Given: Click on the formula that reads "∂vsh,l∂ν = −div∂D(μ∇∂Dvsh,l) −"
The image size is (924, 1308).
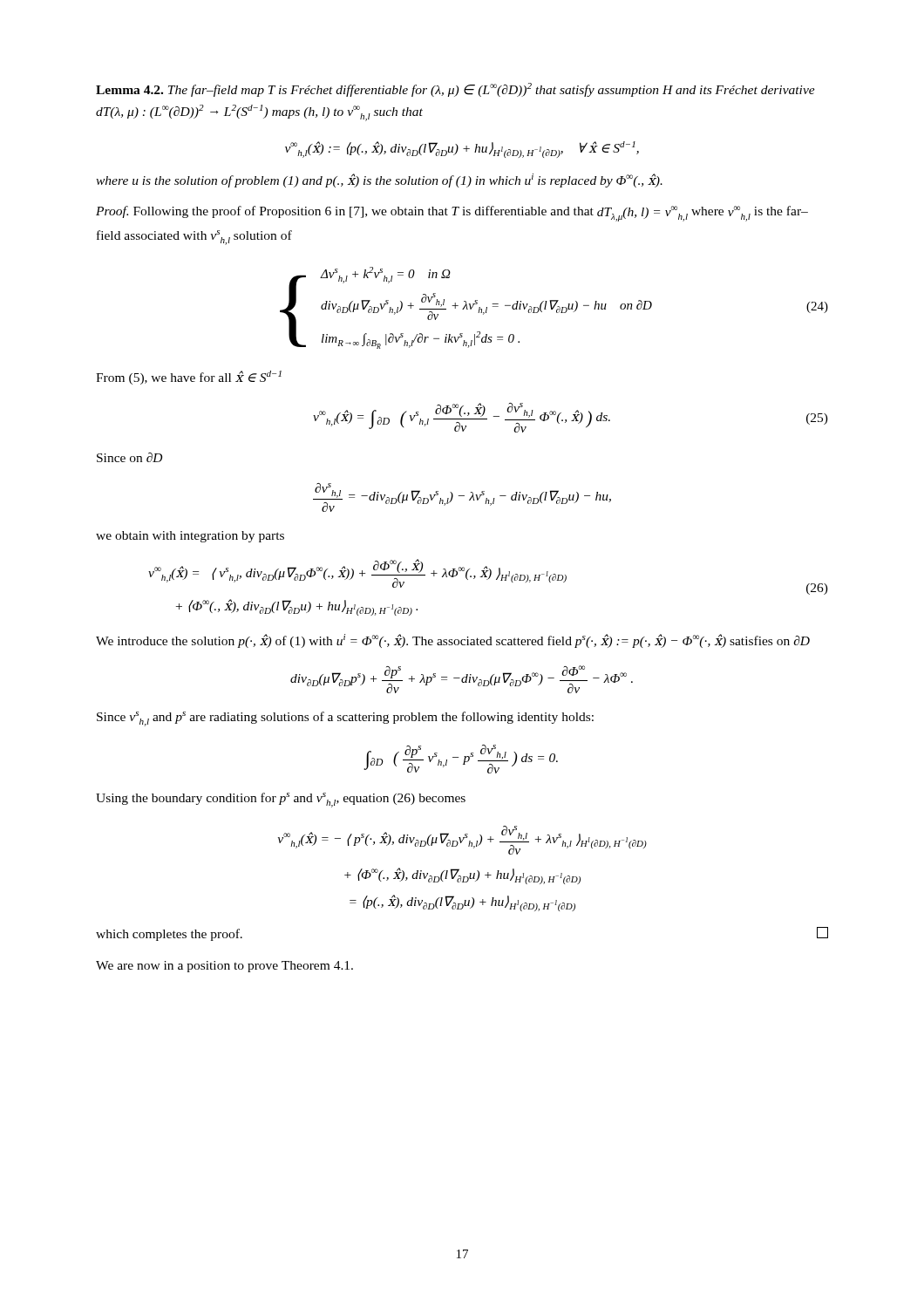Looking at the screenshot, I should 462,497.
